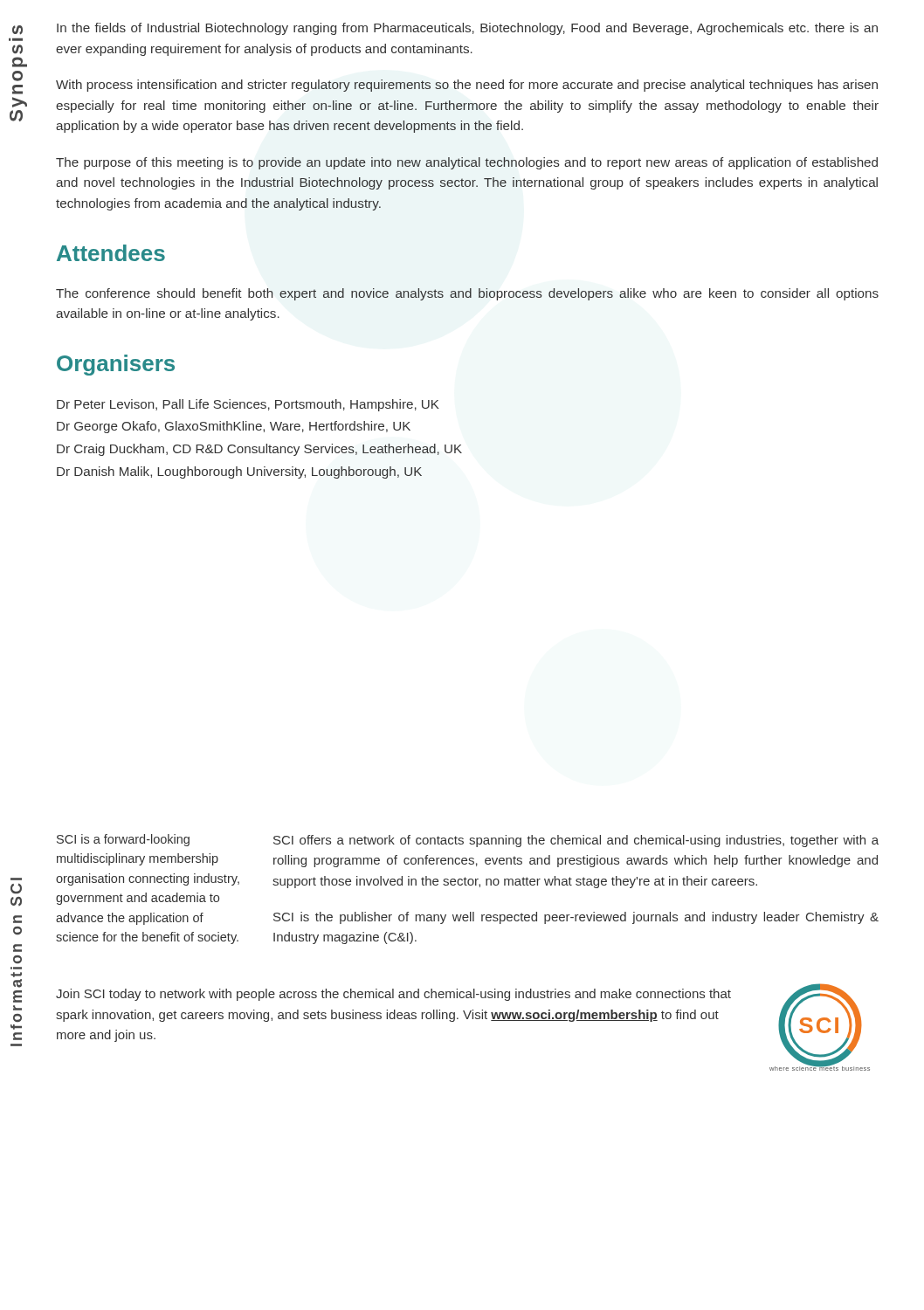Find the logo
Image resolution: width=924 pixels, height=1310 pixels.
click(x=820, y=1029)
